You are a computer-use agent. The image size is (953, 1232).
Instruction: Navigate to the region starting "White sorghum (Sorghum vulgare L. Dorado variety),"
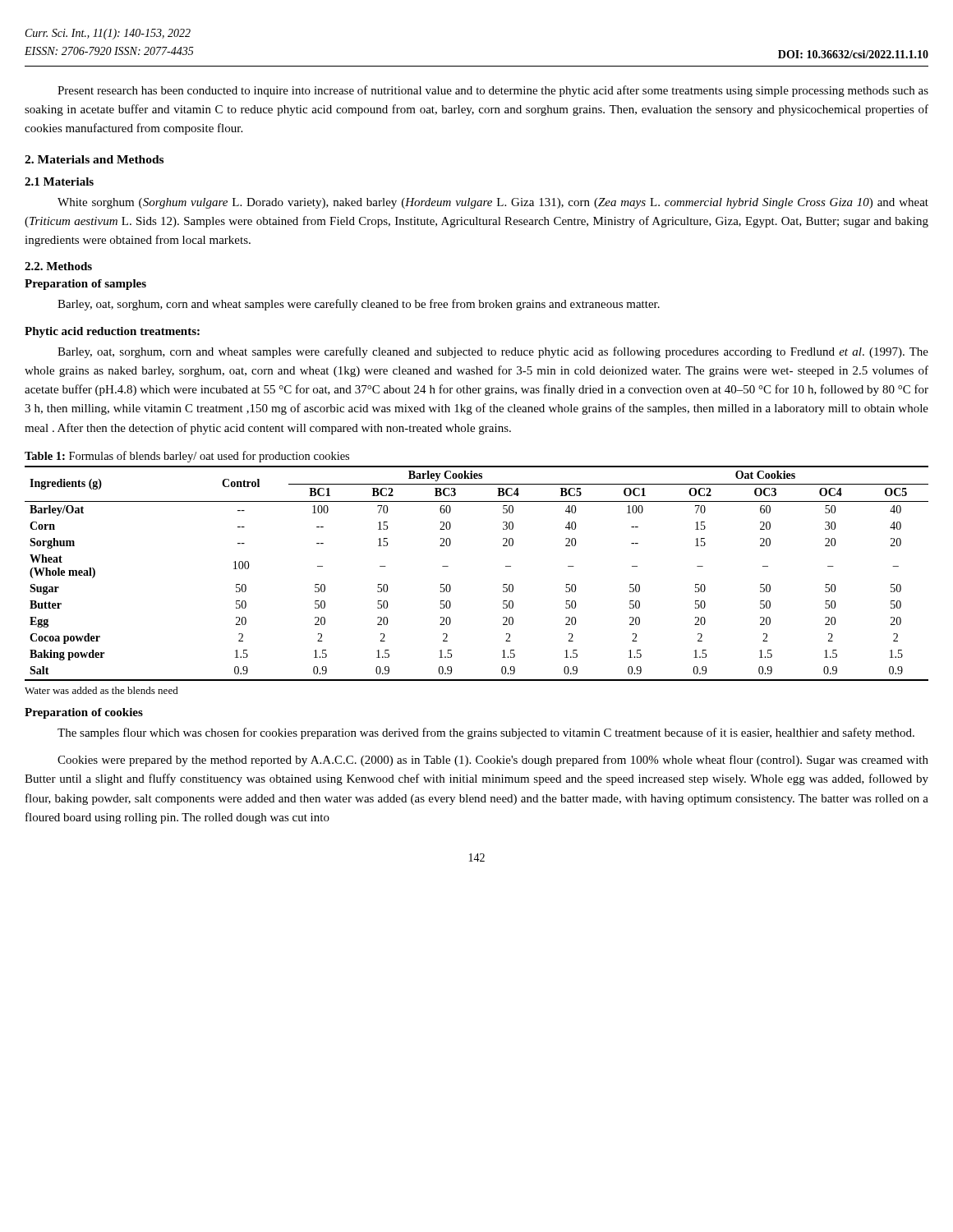point(476,221)
